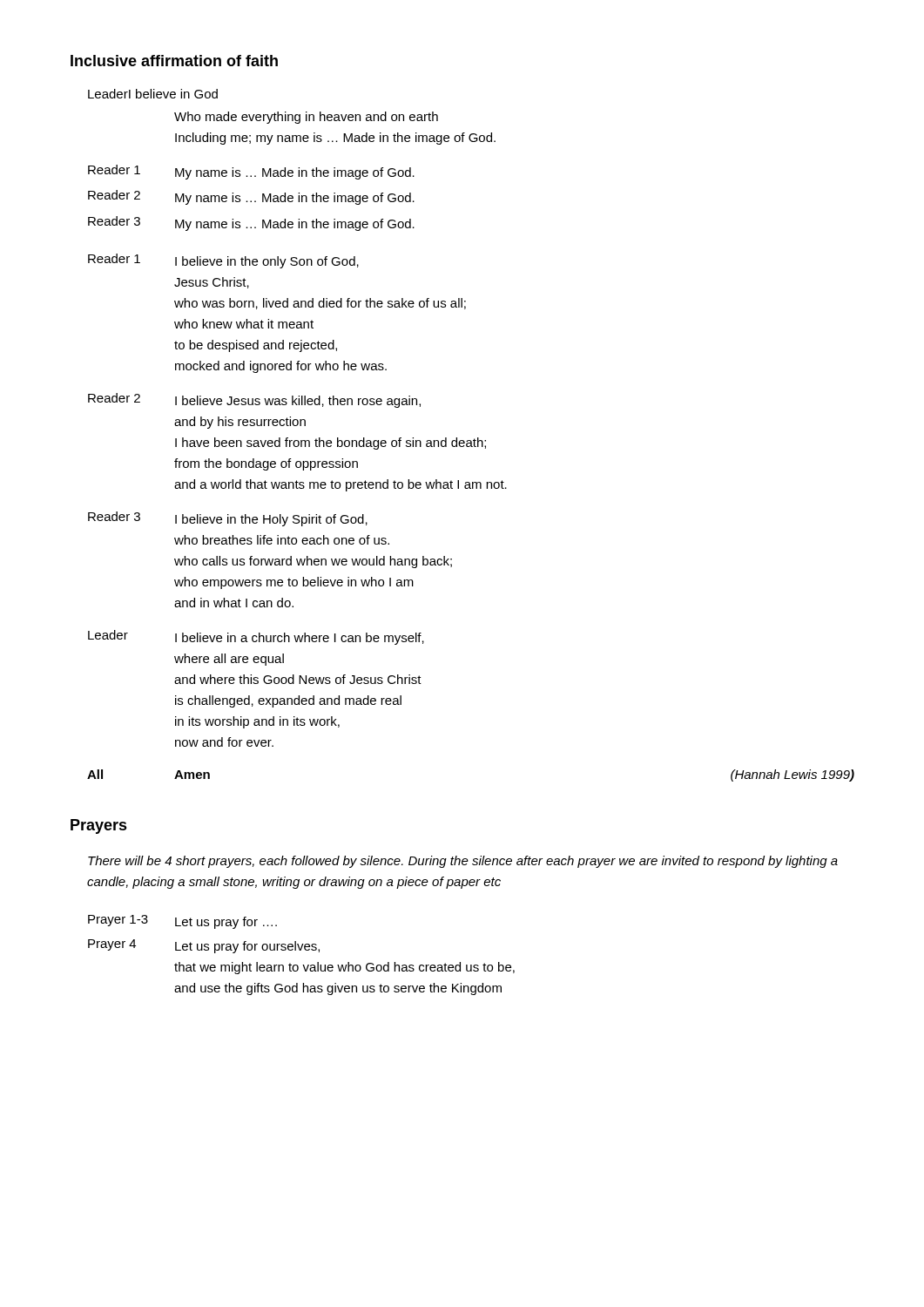Click on the block starting "All Amen (Hannah Lewis 1999)"
Viewport: 924px width, 1307px height.
tap(93, 775)
